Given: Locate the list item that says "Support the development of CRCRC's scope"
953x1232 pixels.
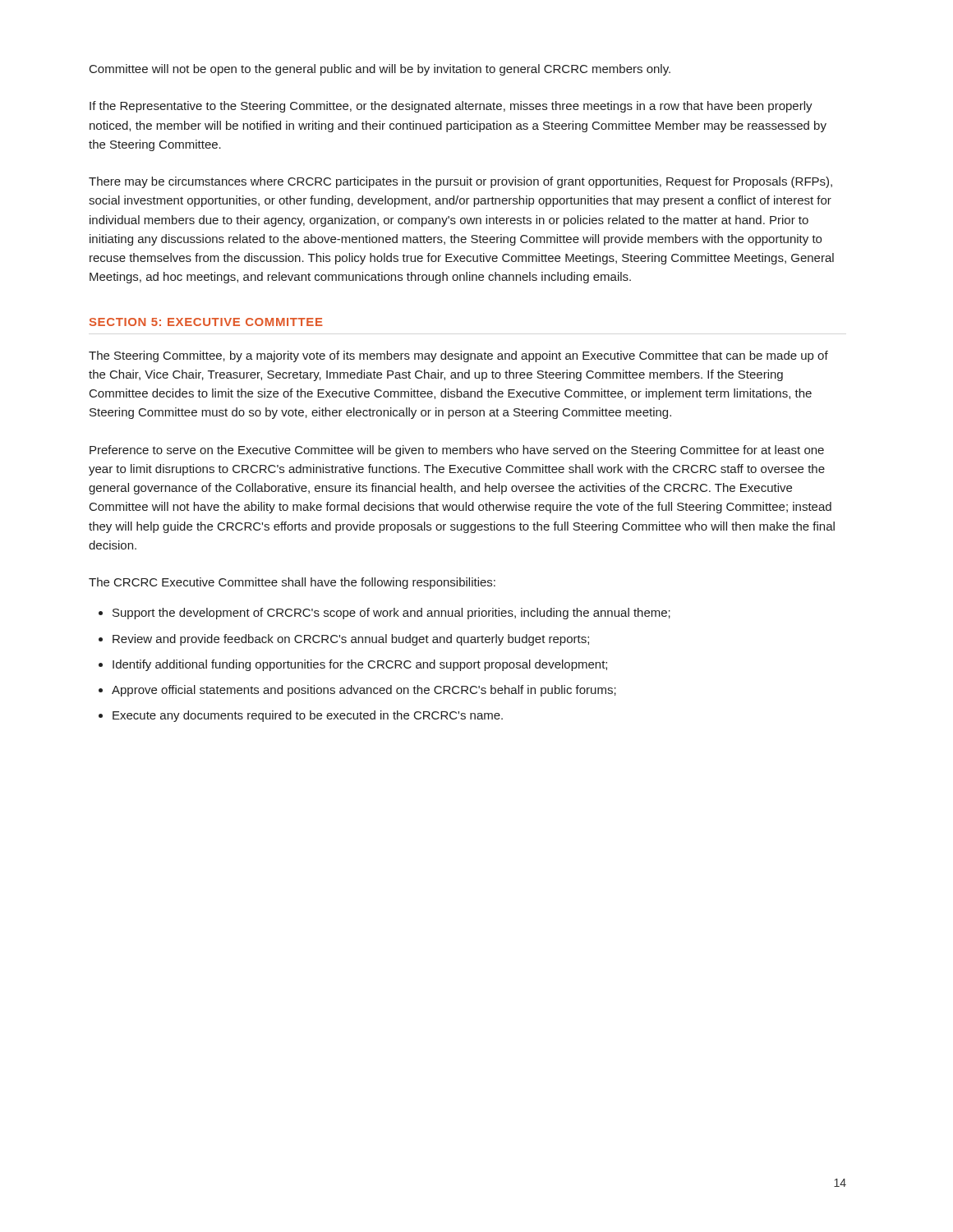Looking at the screenshot, I should point(391,612).
